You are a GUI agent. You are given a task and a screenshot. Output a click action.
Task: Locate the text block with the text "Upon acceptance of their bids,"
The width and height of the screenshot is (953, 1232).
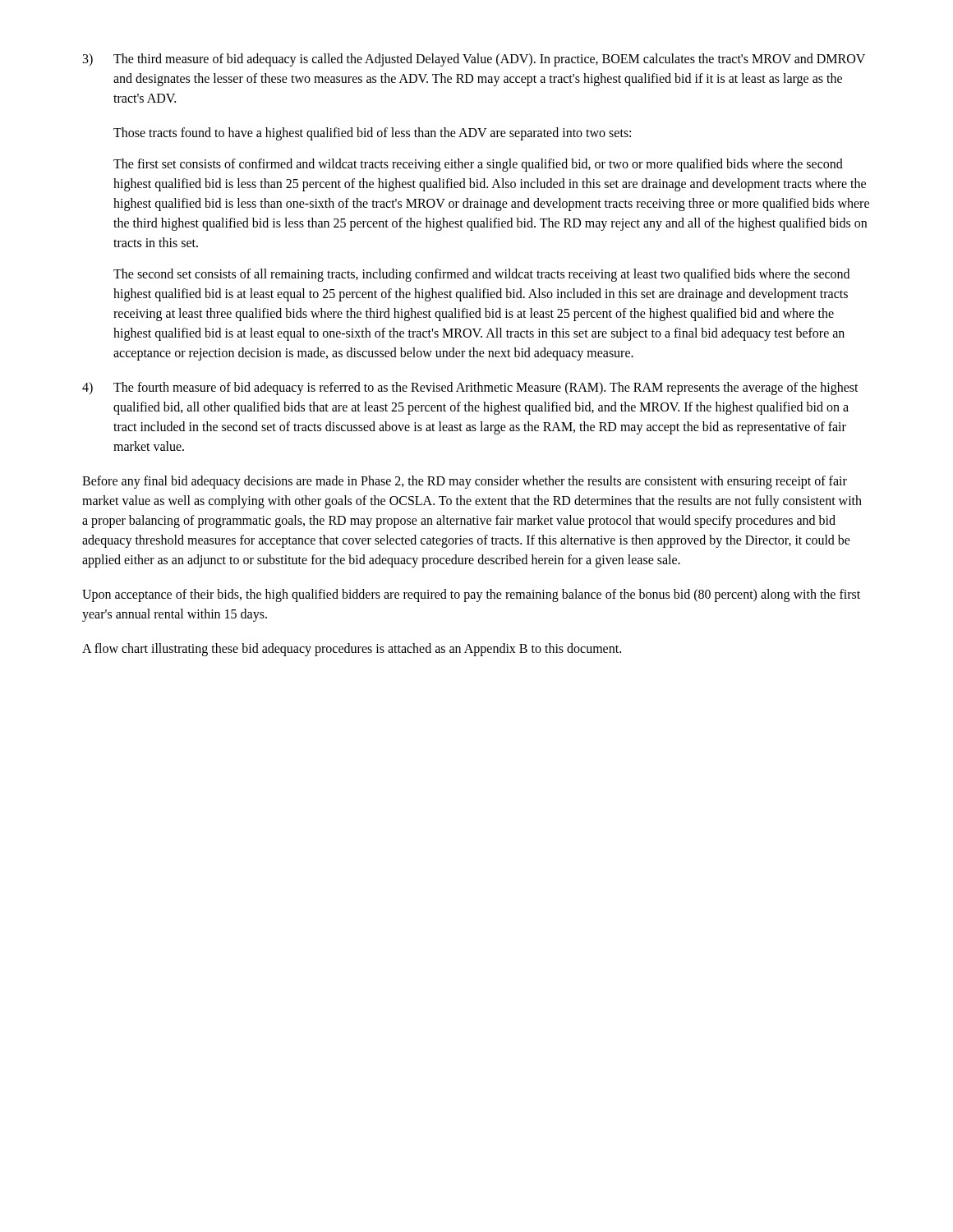[471, 604]
